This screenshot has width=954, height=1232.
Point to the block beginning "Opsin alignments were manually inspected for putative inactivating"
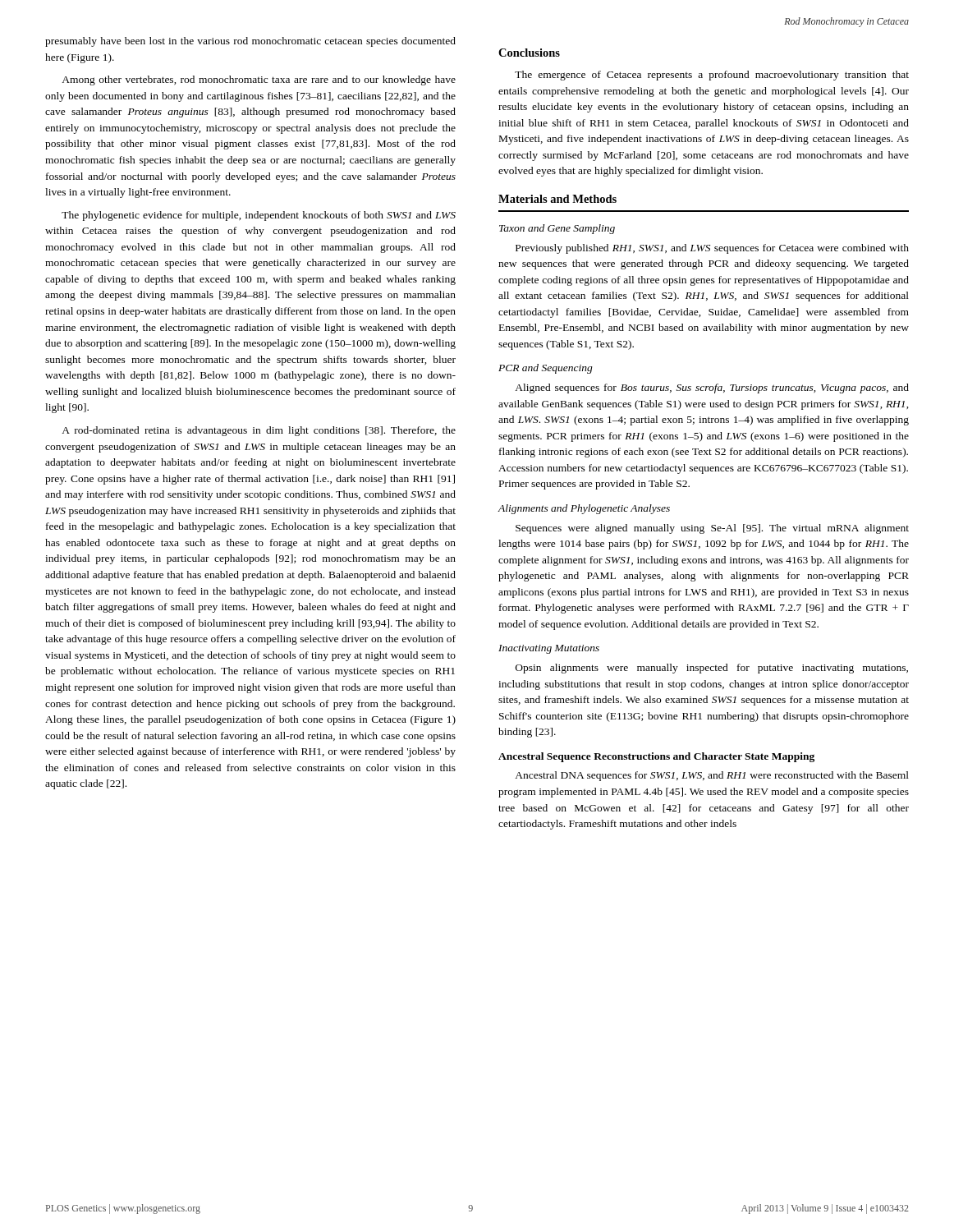tap(704, 700)
